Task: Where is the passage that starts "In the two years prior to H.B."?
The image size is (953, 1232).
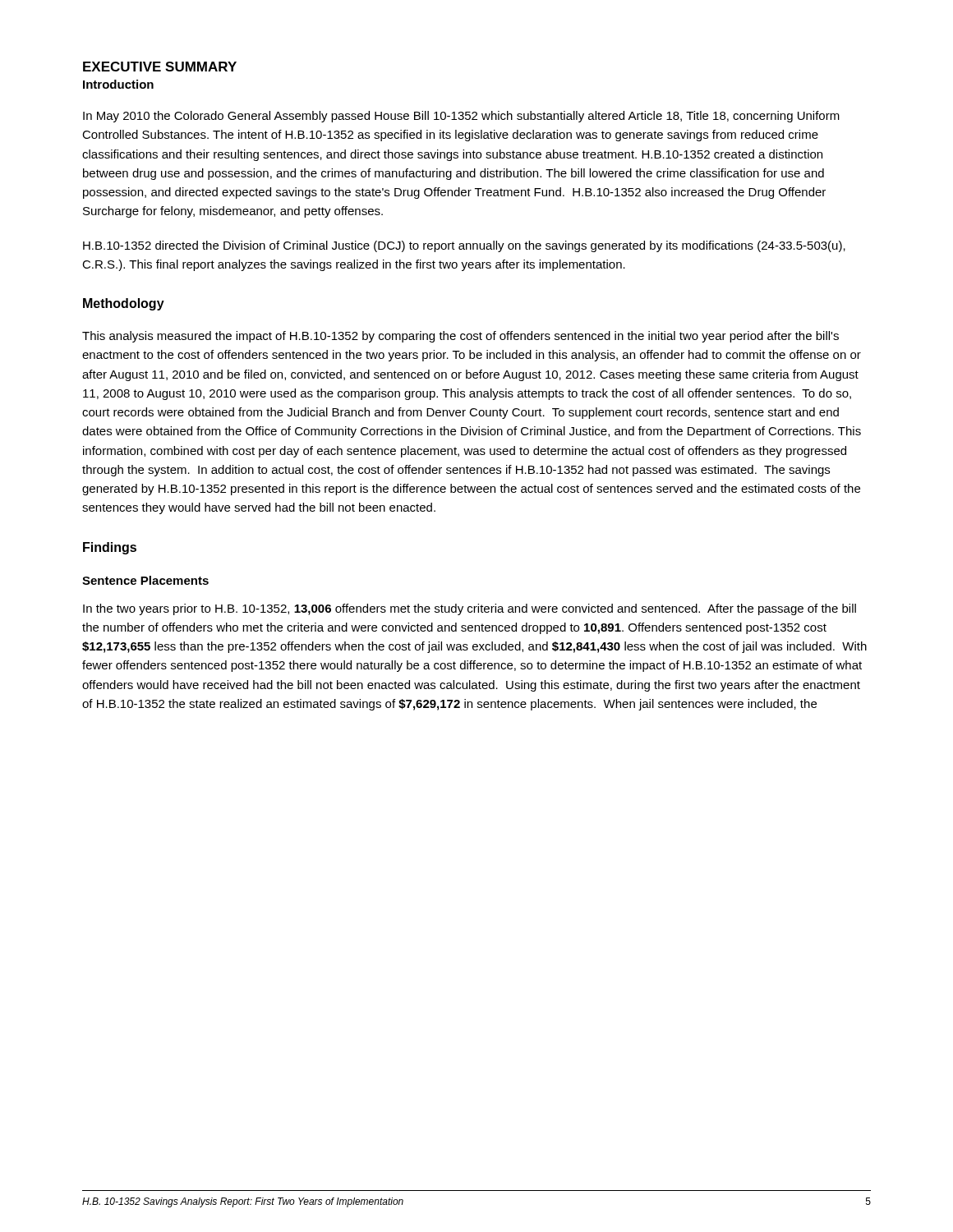Action: click(475, 656)
